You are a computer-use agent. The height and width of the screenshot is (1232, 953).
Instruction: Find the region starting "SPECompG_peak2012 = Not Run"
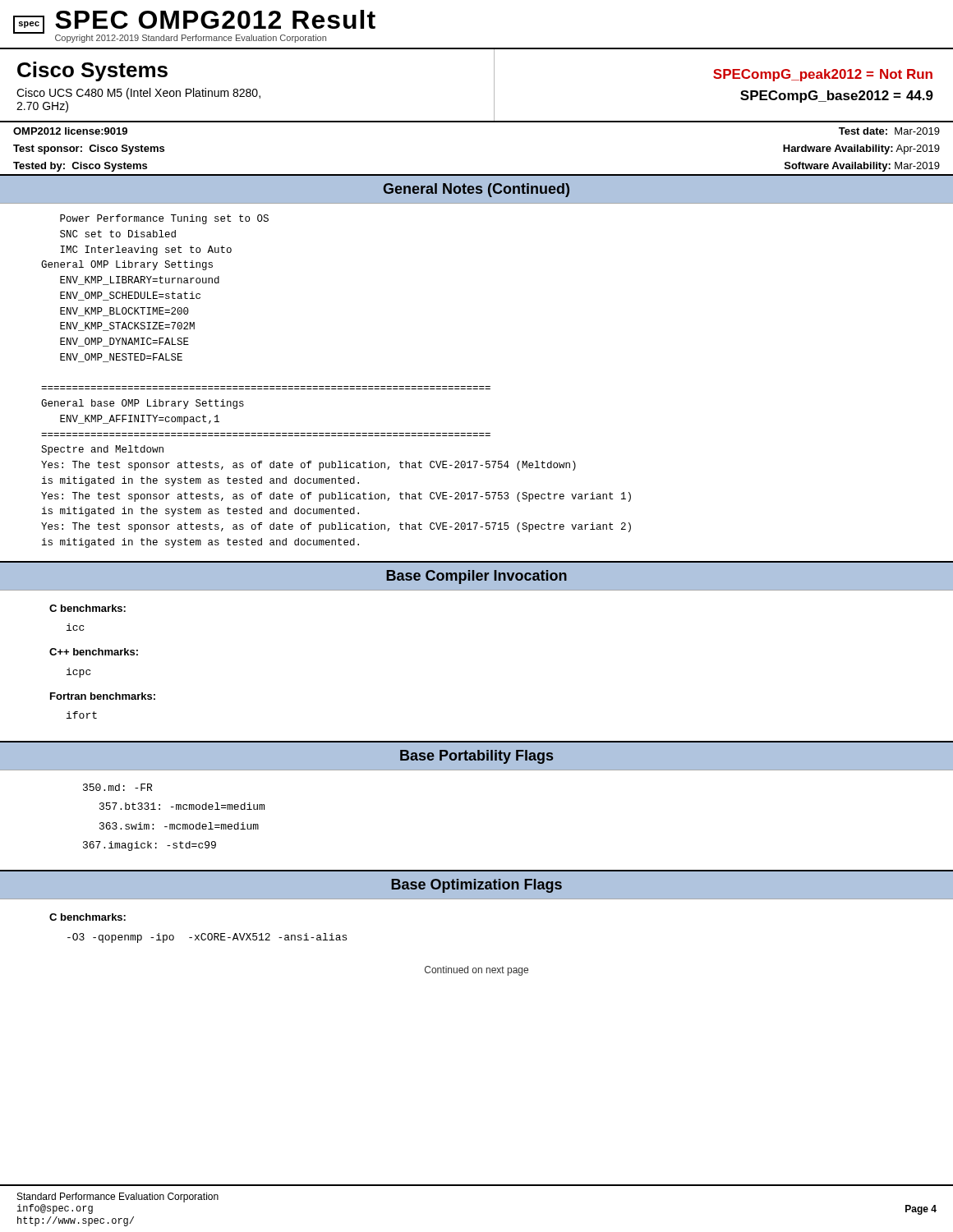pyautogui.click(x=823, y=74)
